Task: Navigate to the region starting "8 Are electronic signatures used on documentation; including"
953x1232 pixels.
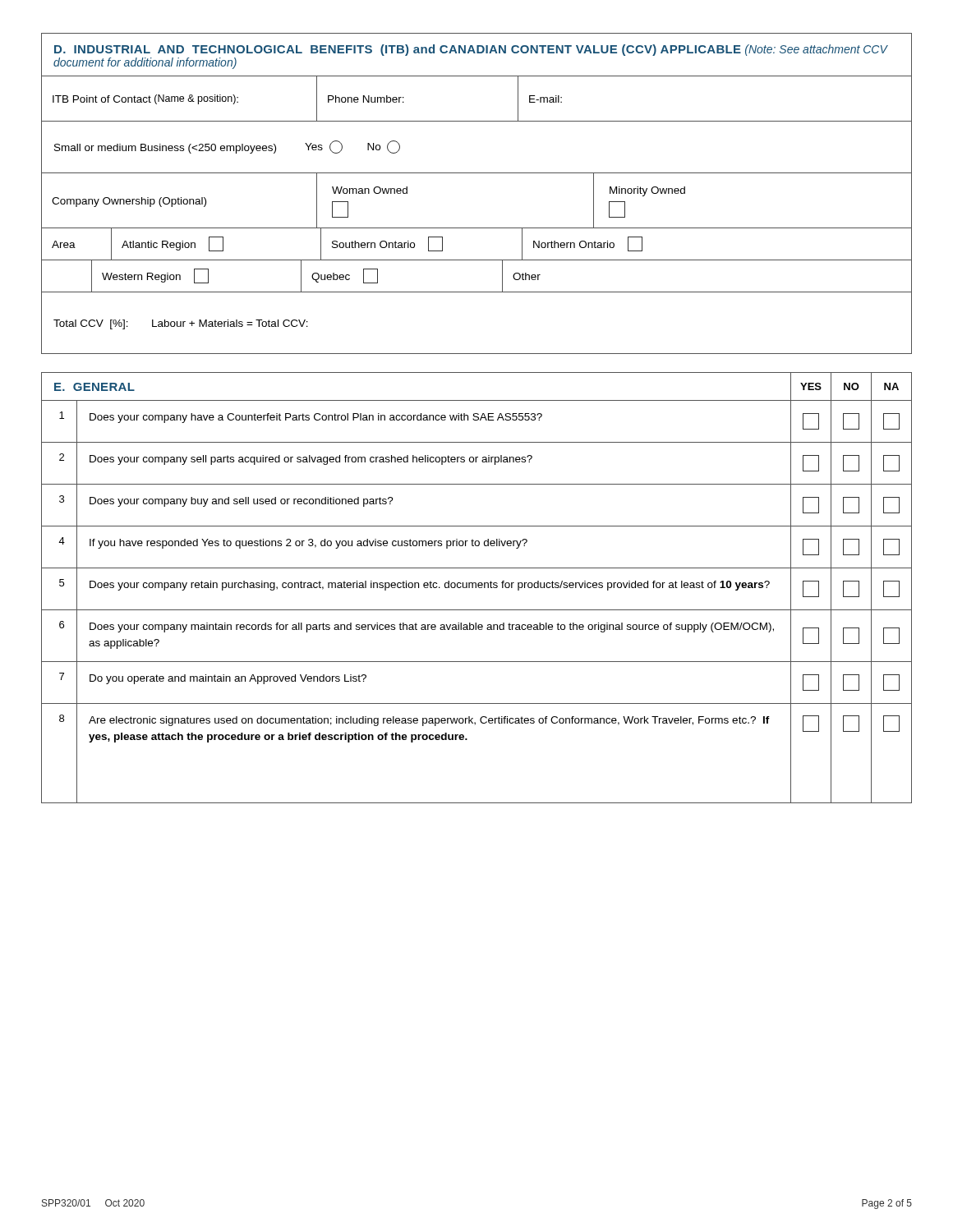Action: 476,753
